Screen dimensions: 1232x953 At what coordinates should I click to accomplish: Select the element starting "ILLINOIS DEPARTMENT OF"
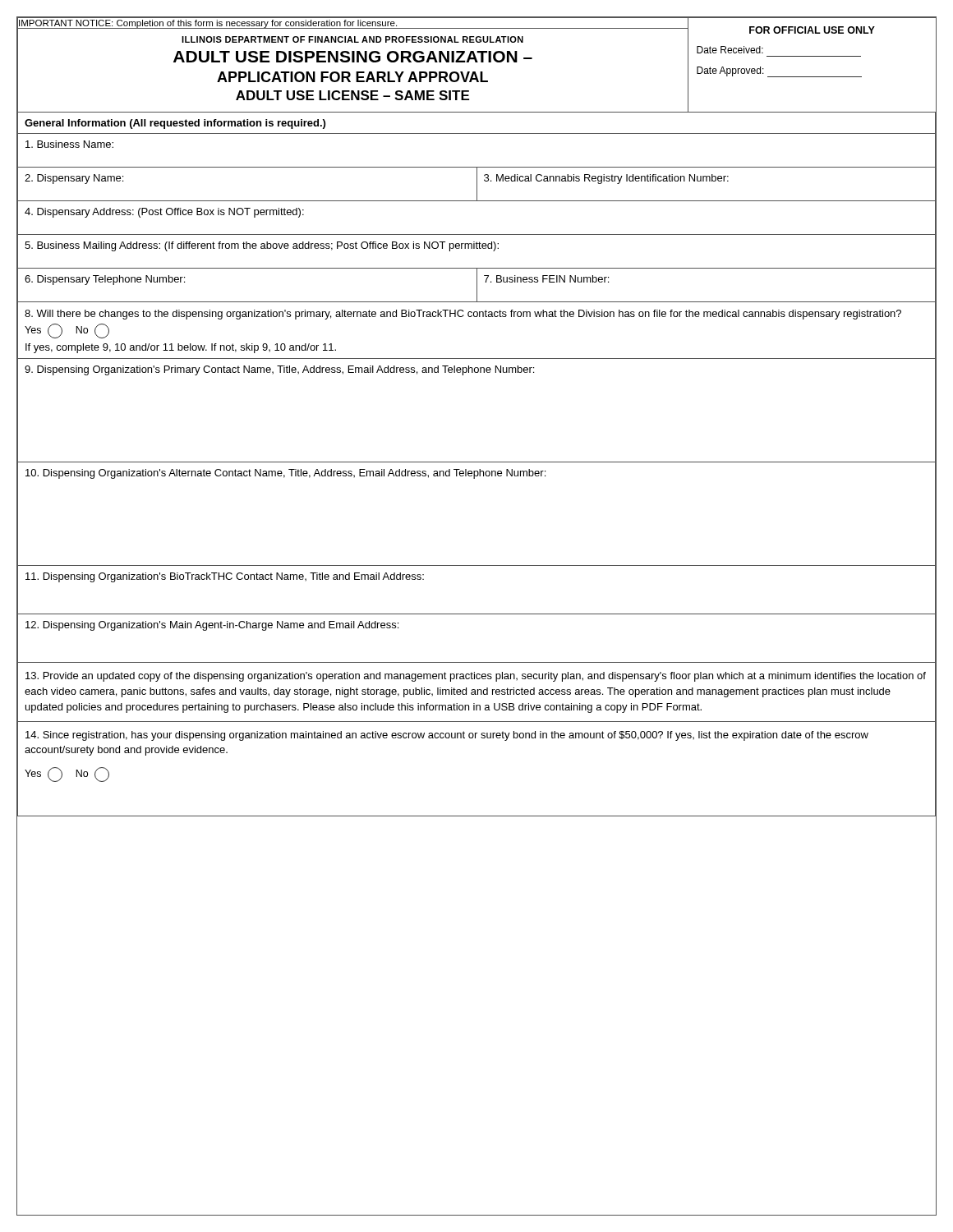tap(353, 69)
